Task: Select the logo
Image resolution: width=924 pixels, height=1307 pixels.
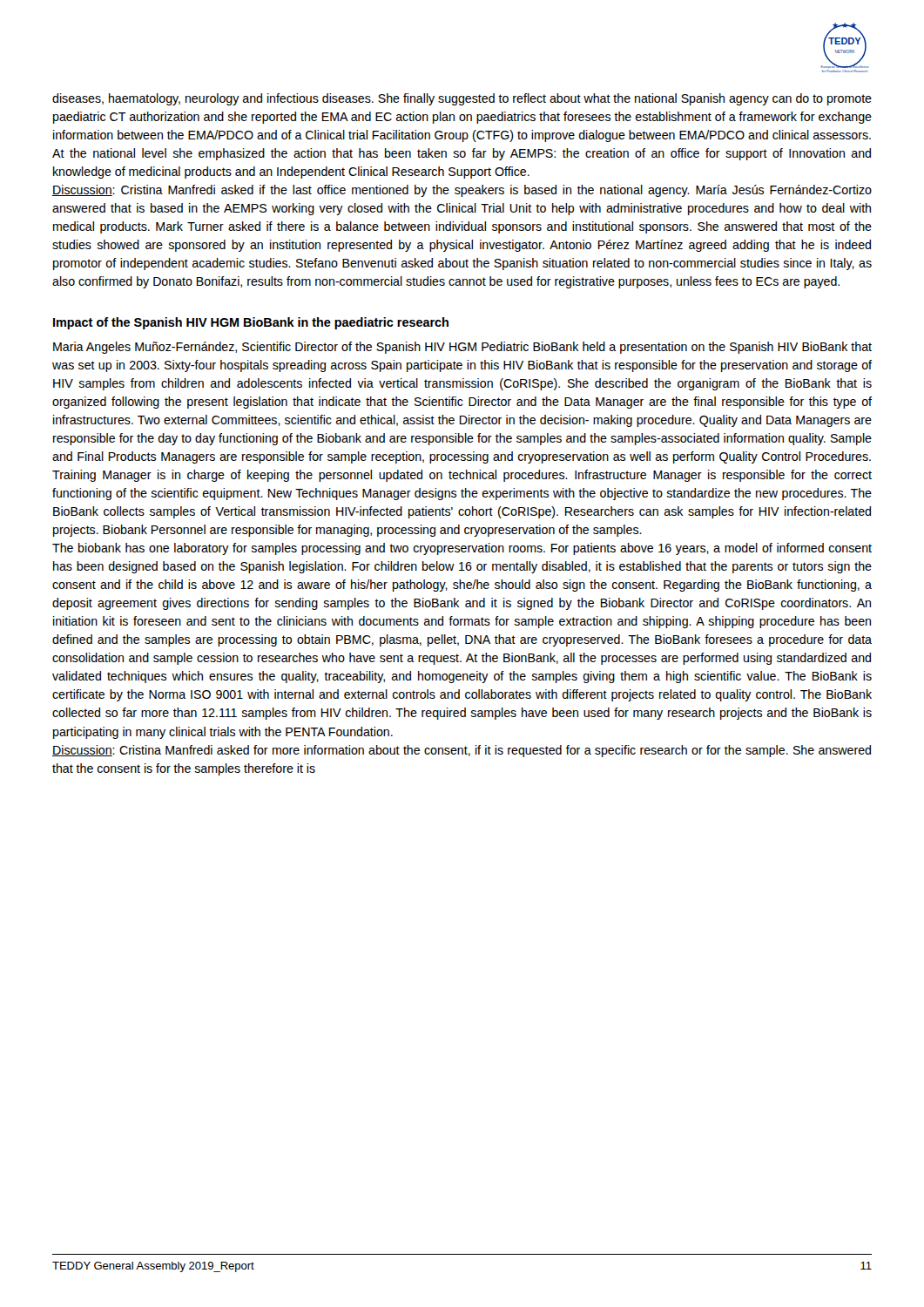Action: [x=845, y=46]
